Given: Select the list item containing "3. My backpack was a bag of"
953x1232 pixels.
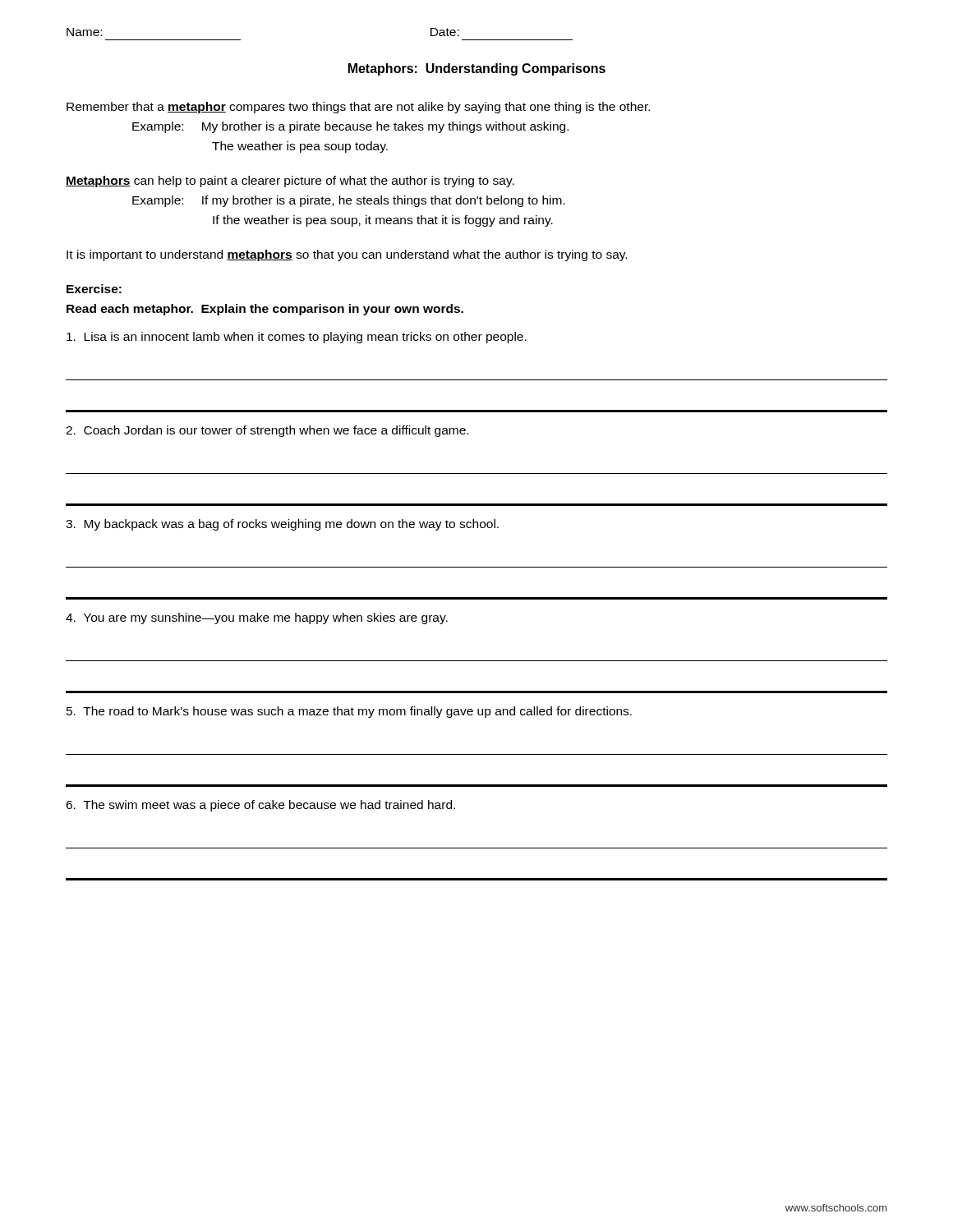Looking at the screenshot, I should [x=283, y=524].
